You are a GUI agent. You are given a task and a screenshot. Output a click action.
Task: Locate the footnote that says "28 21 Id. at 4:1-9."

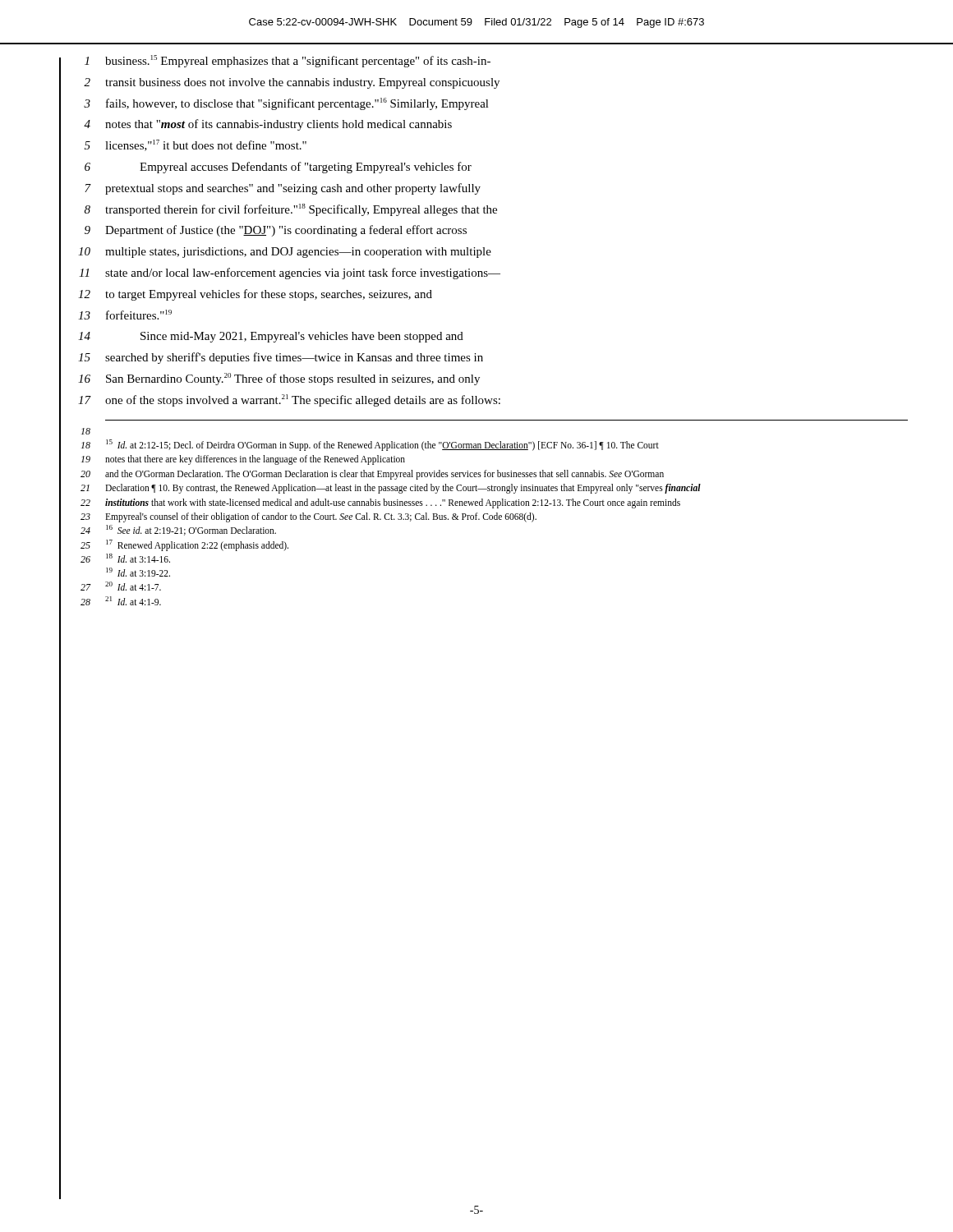point(110,602)
